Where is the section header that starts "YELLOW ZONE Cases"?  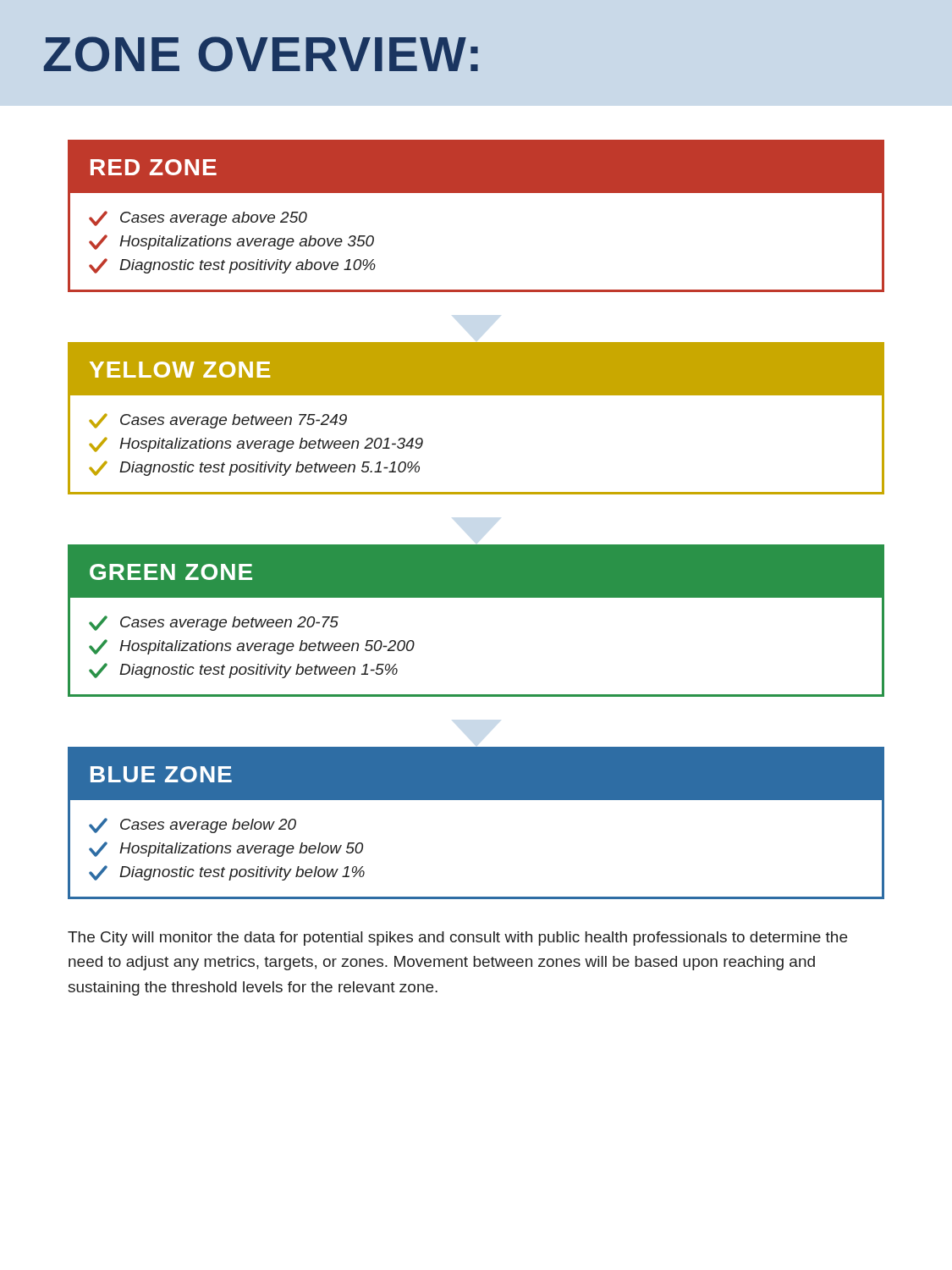[x=476, y=370]
